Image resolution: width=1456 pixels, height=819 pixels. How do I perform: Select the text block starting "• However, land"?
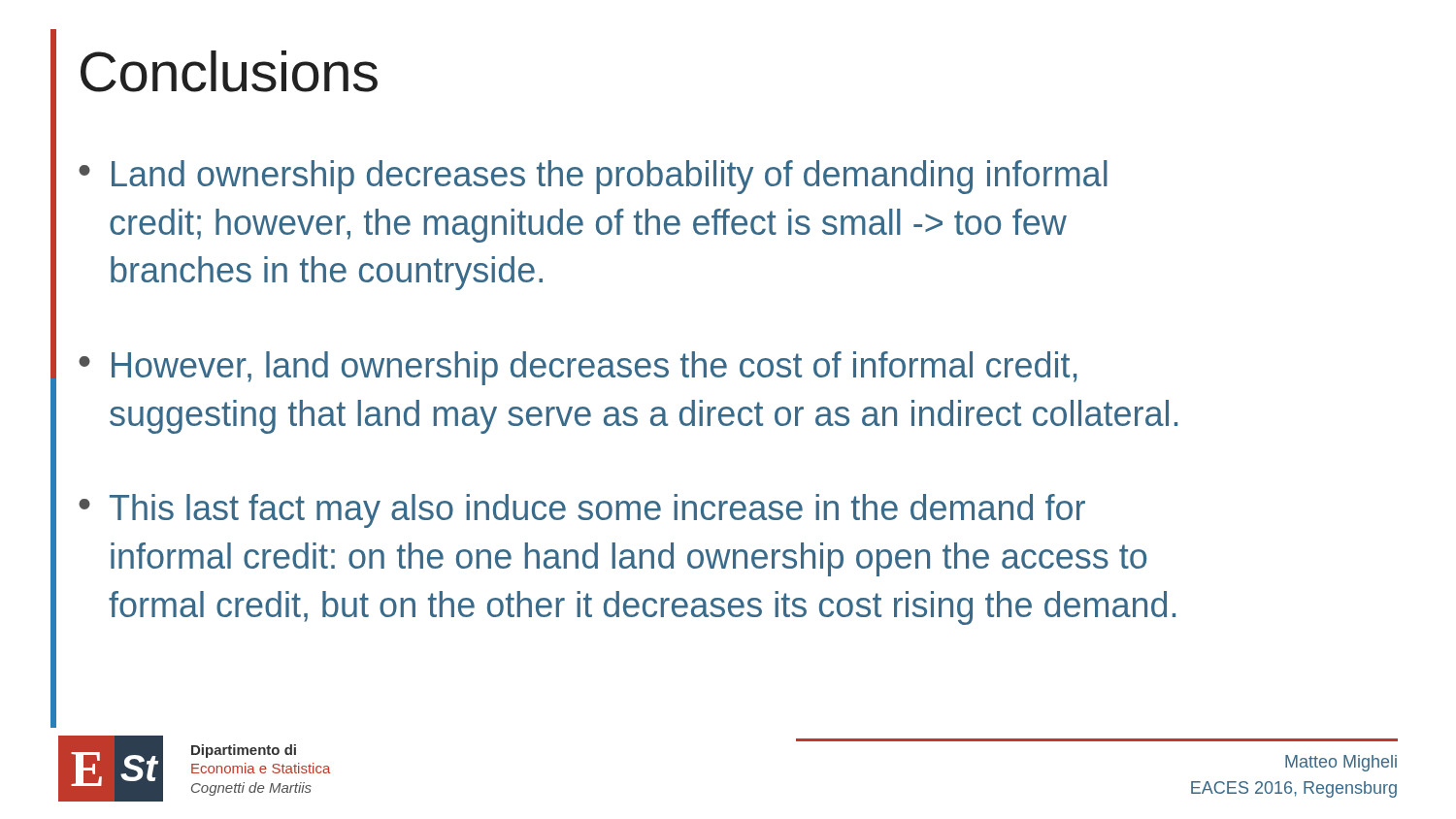click(629, 390)
